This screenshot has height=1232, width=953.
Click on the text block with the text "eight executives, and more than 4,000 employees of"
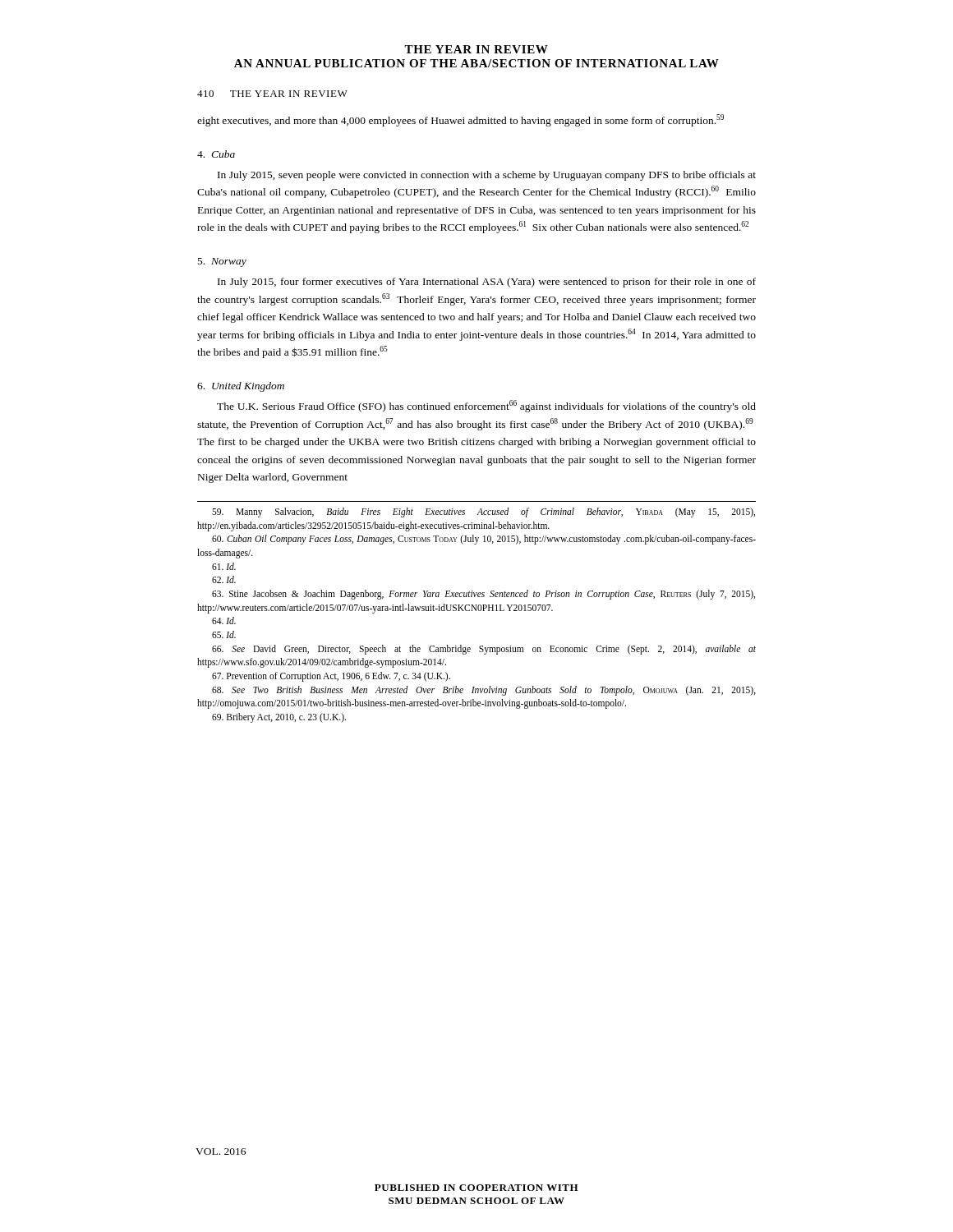click(x=461, y=120)
